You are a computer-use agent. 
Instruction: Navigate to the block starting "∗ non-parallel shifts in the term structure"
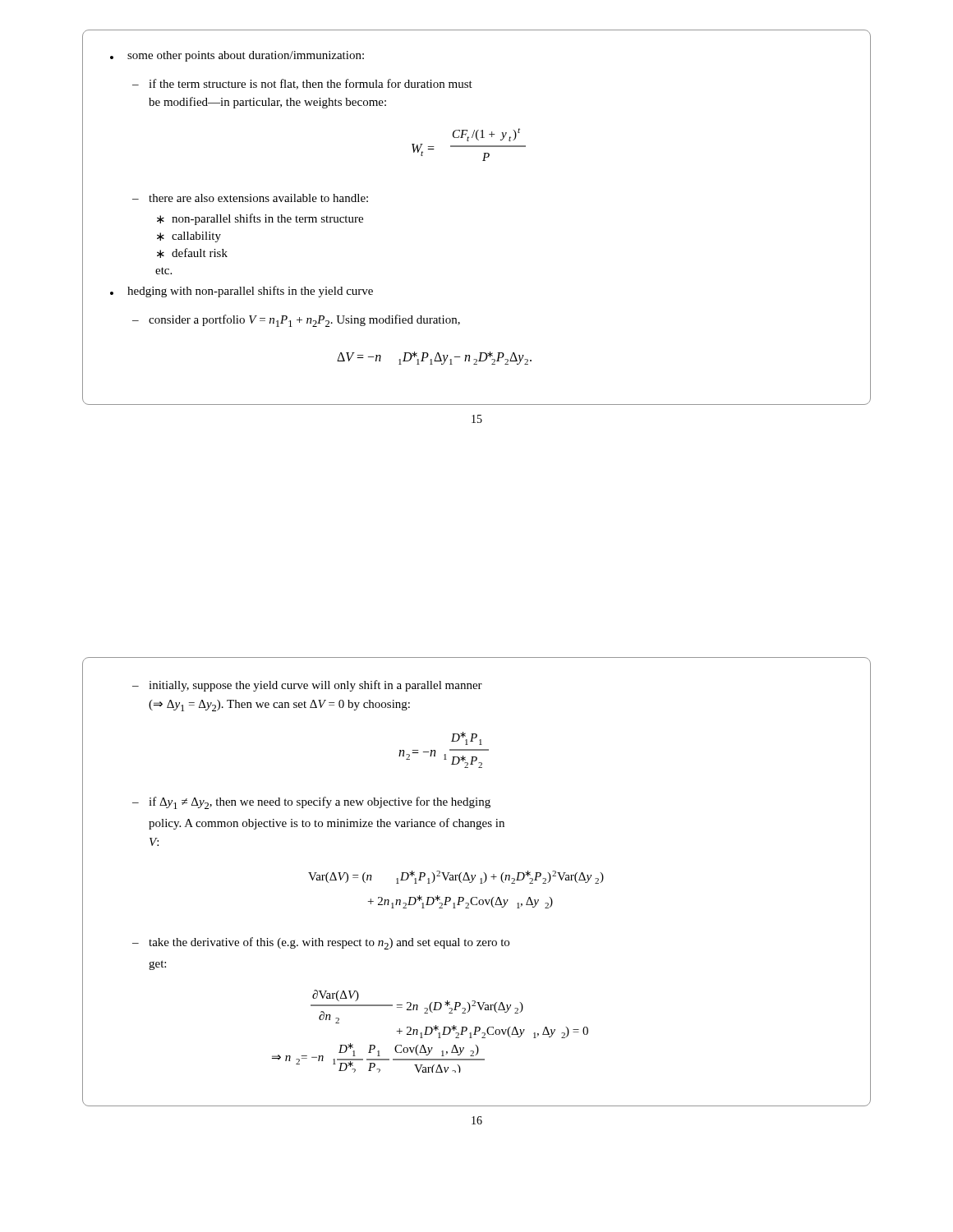(x=259, y=220)
